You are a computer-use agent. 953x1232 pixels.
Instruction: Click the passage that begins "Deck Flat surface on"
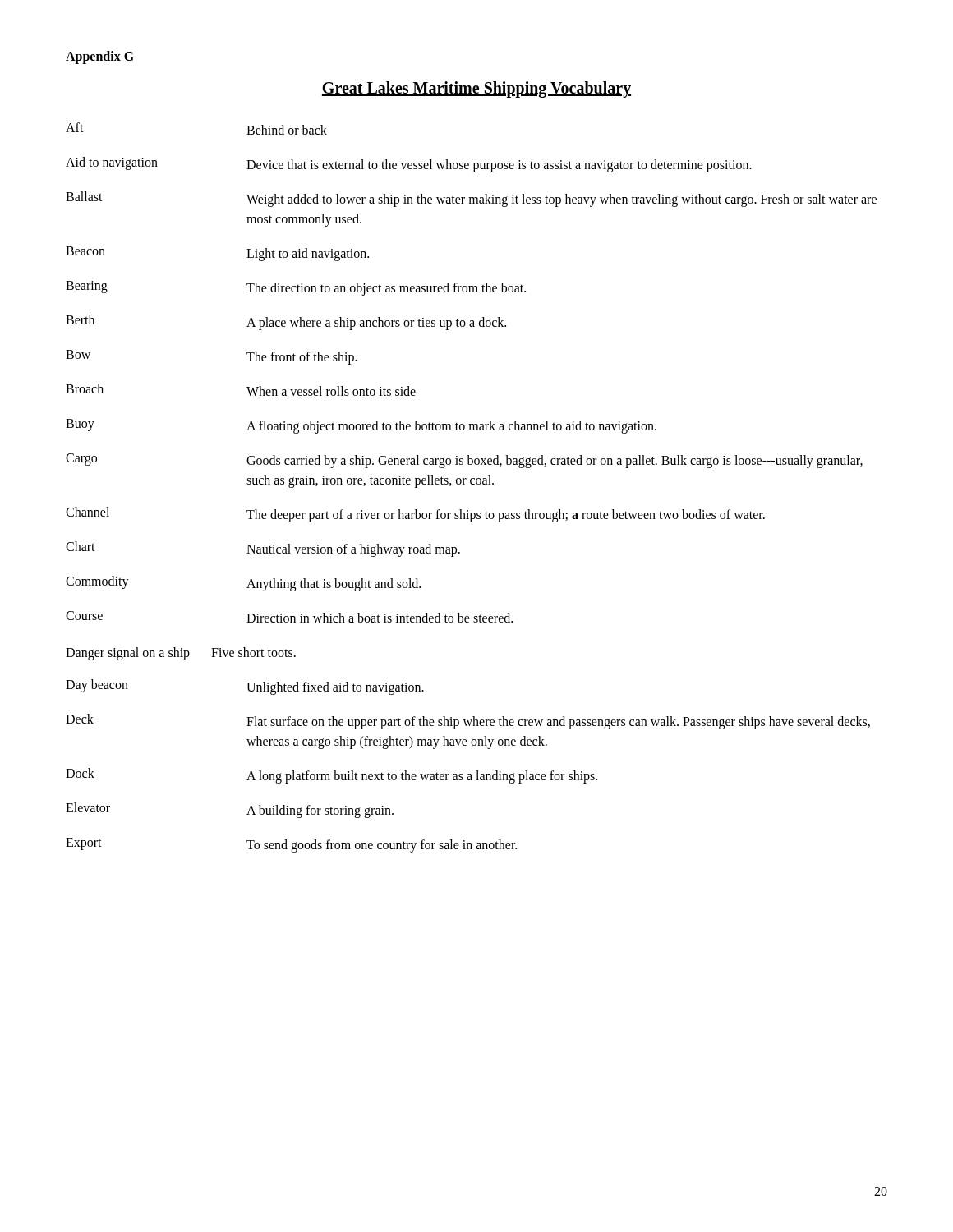click(476, 732)
